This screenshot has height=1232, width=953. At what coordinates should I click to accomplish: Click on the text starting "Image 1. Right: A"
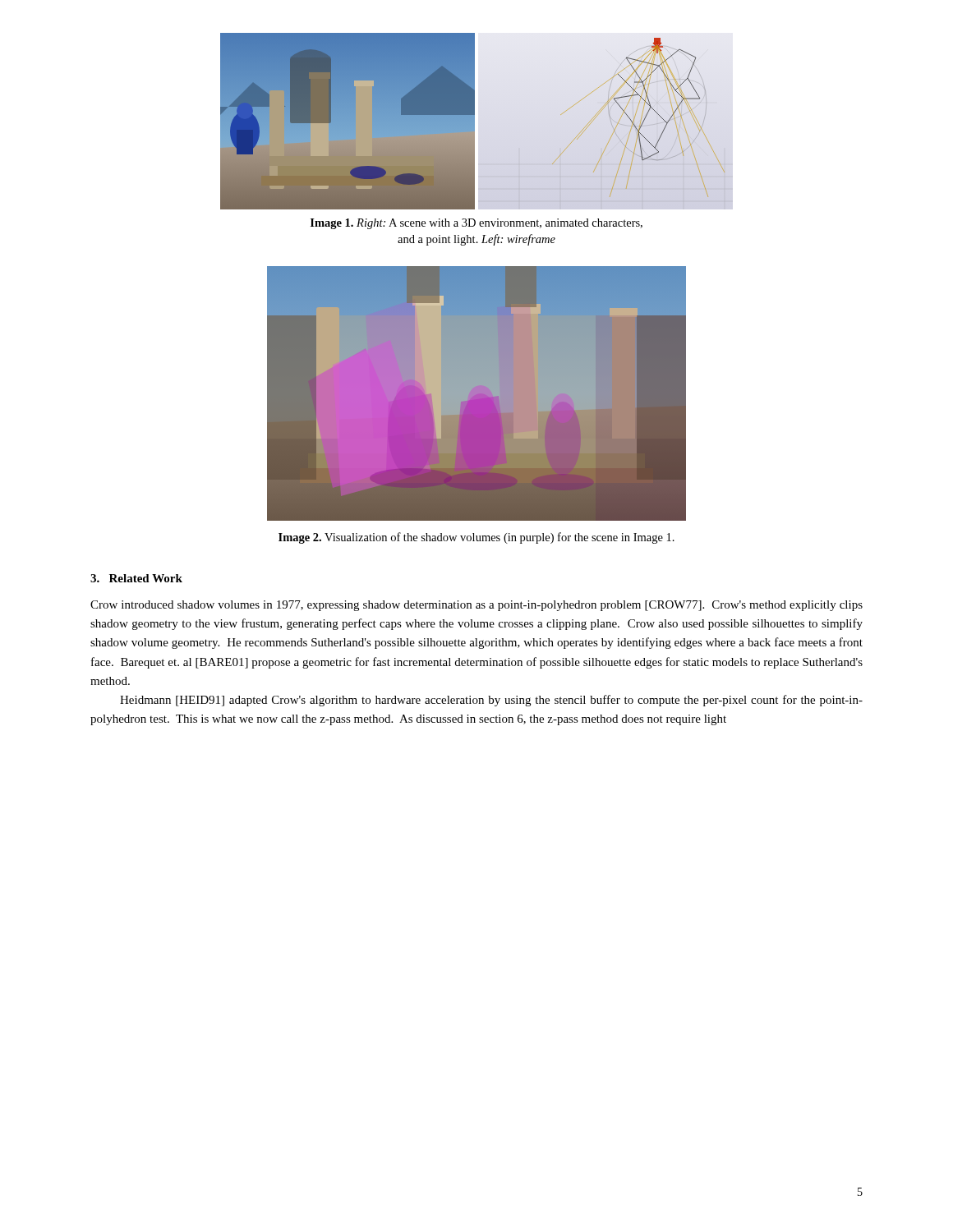476,231
